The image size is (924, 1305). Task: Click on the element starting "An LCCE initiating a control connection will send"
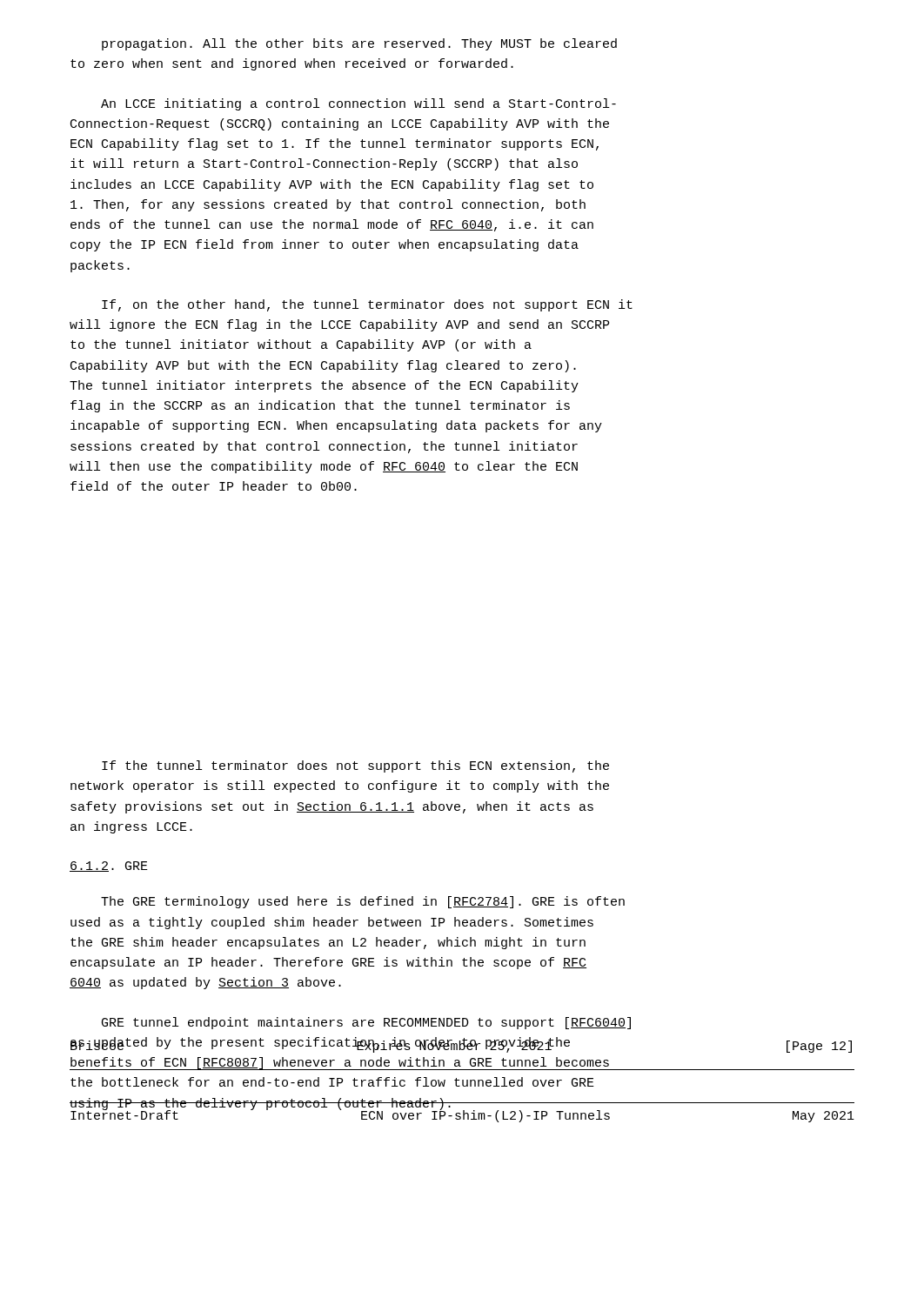pyautogui.click(x=344, y=185)
